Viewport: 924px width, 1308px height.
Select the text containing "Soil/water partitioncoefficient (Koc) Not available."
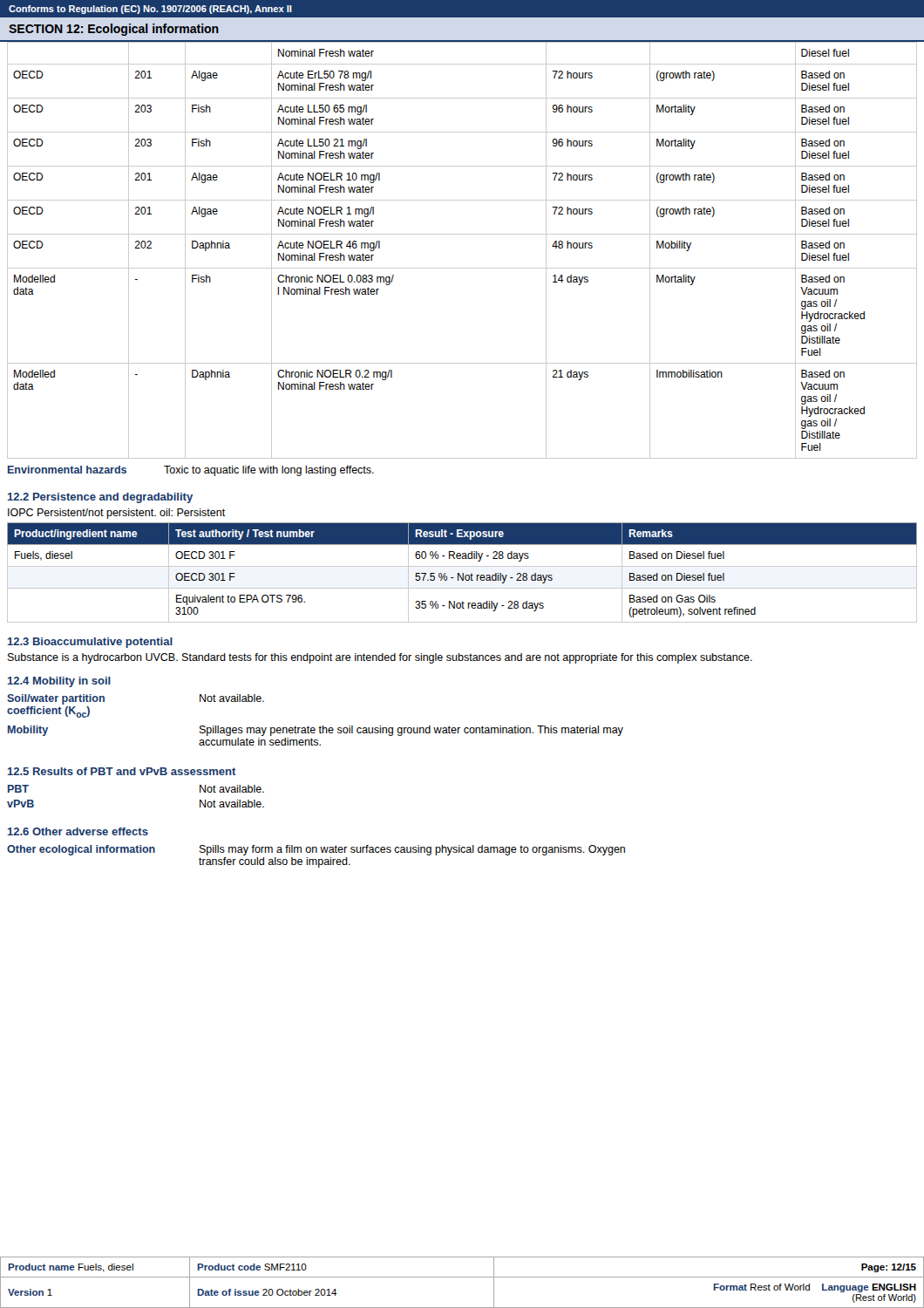[x=56, y=699]
